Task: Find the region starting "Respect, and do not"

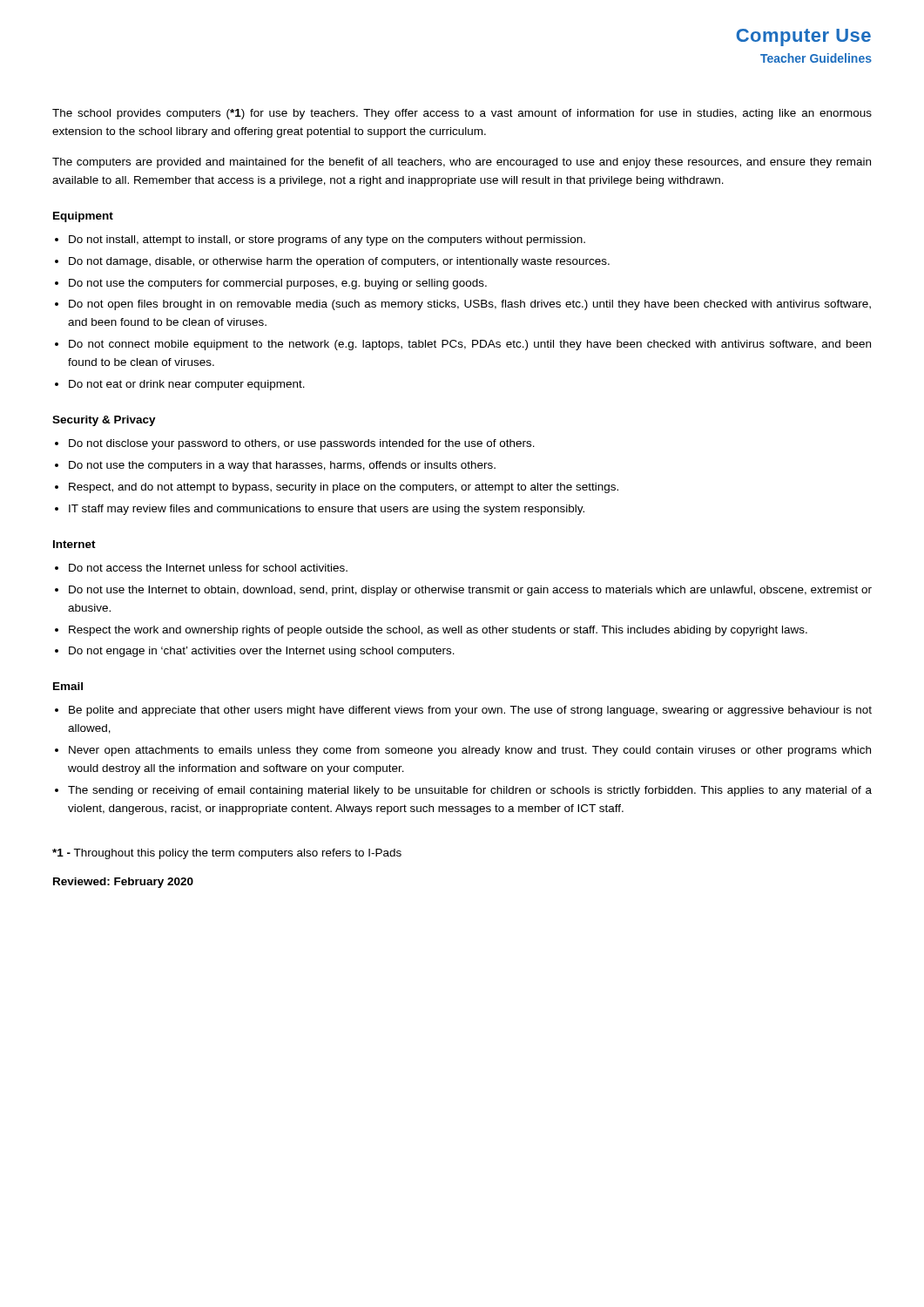Action: pos(344,487)
